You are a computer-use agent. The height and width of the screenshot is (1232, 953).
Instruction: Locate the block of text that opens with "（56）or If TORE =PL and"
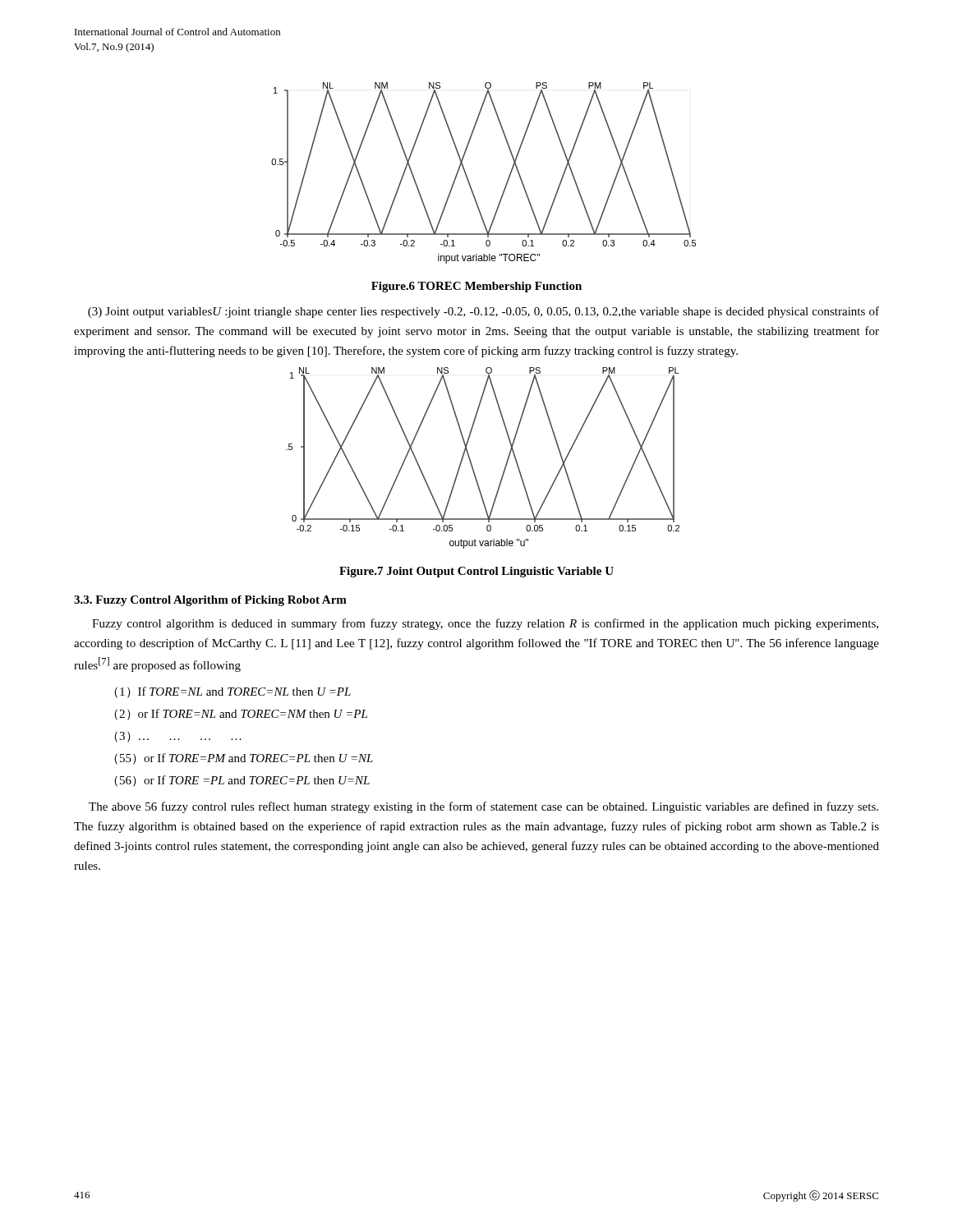(x=238, y=780)
